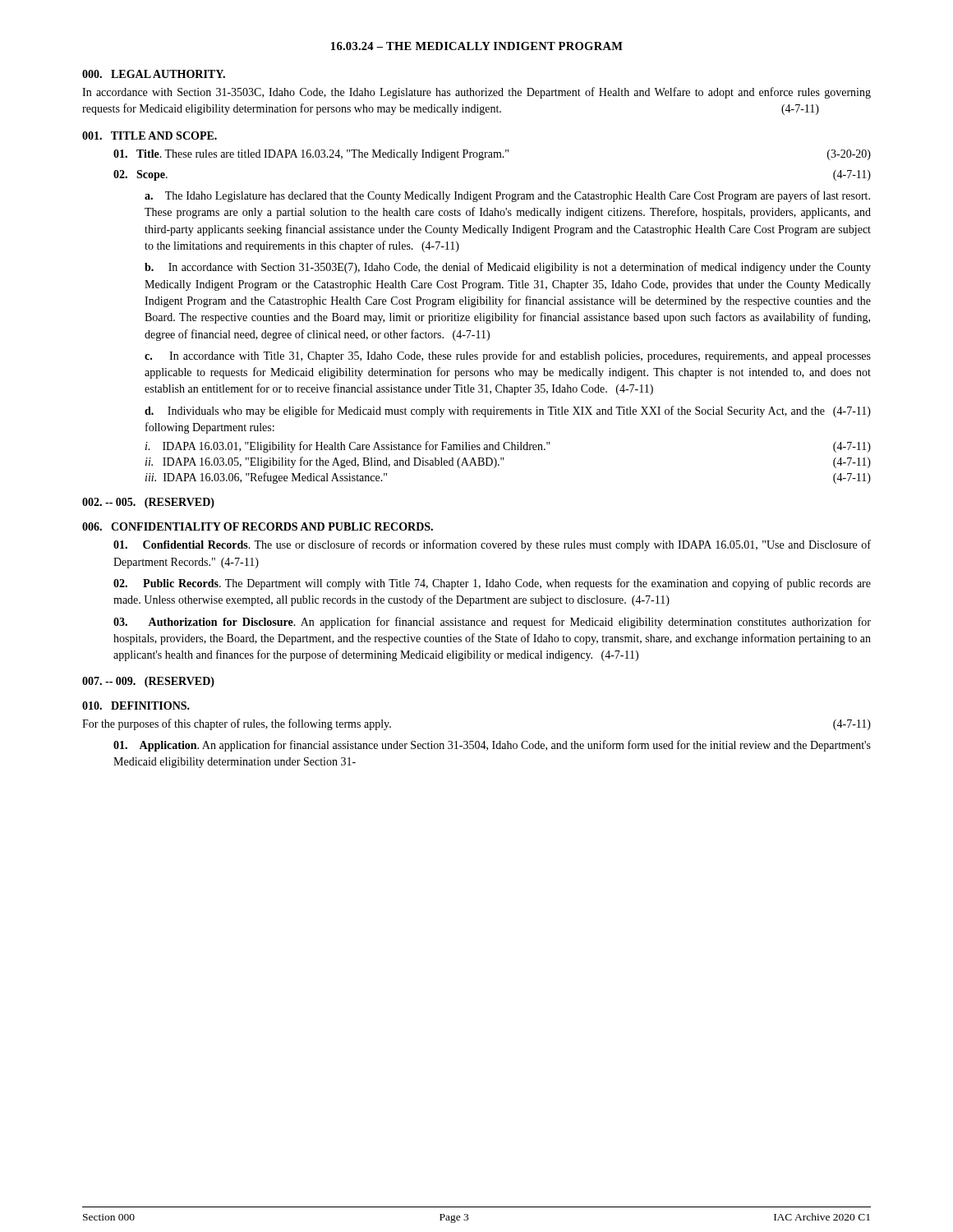This screenshot has height=1232, width=953.
Task: Select the element starting "007. -- 009. (RESERVED)"
Action: pos(148,682)
